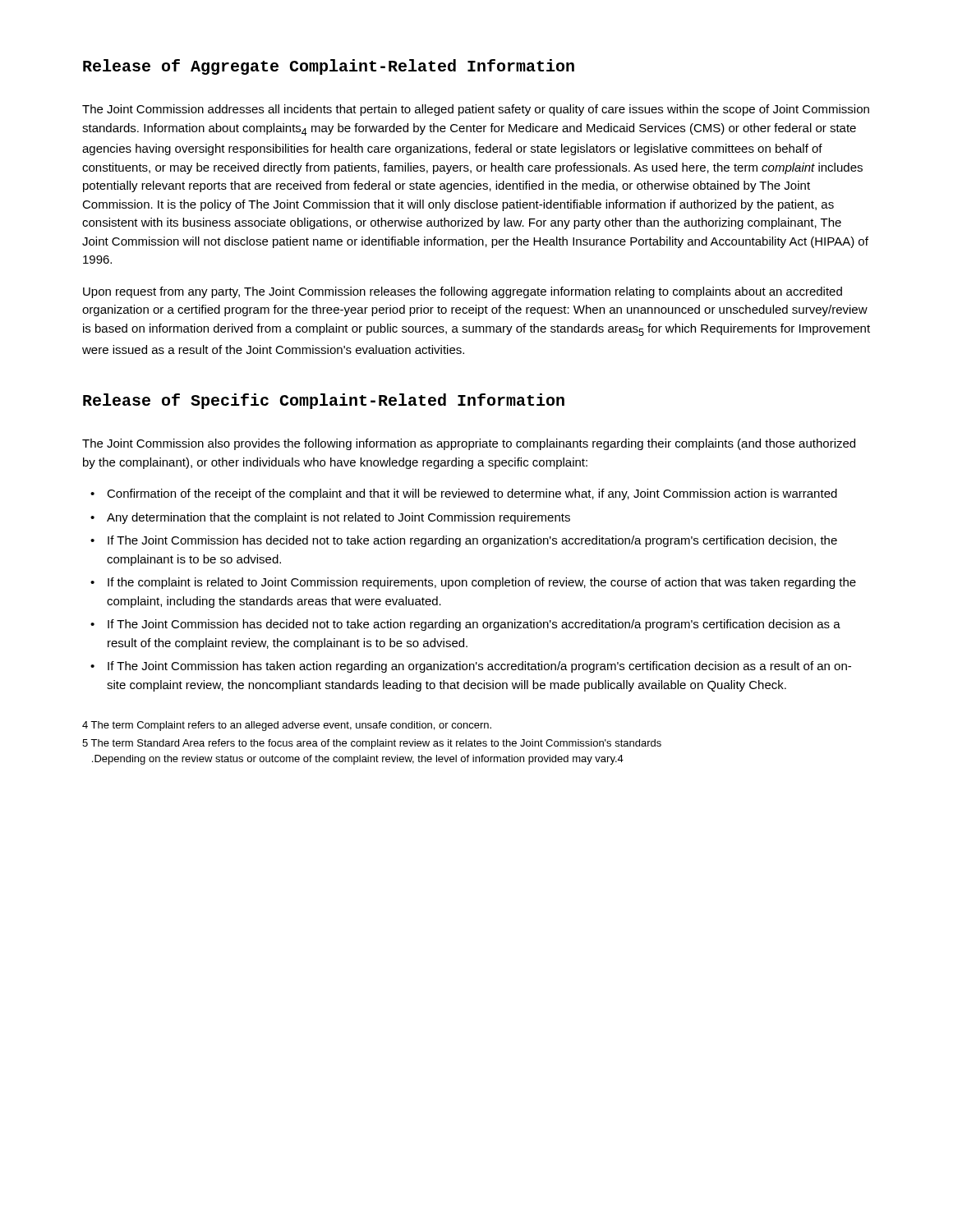Viewport: 953px width, 1232px height.
Task: Locate the block of text that opens with "5 The term Standard Area refers"
Action: point(476,751)
